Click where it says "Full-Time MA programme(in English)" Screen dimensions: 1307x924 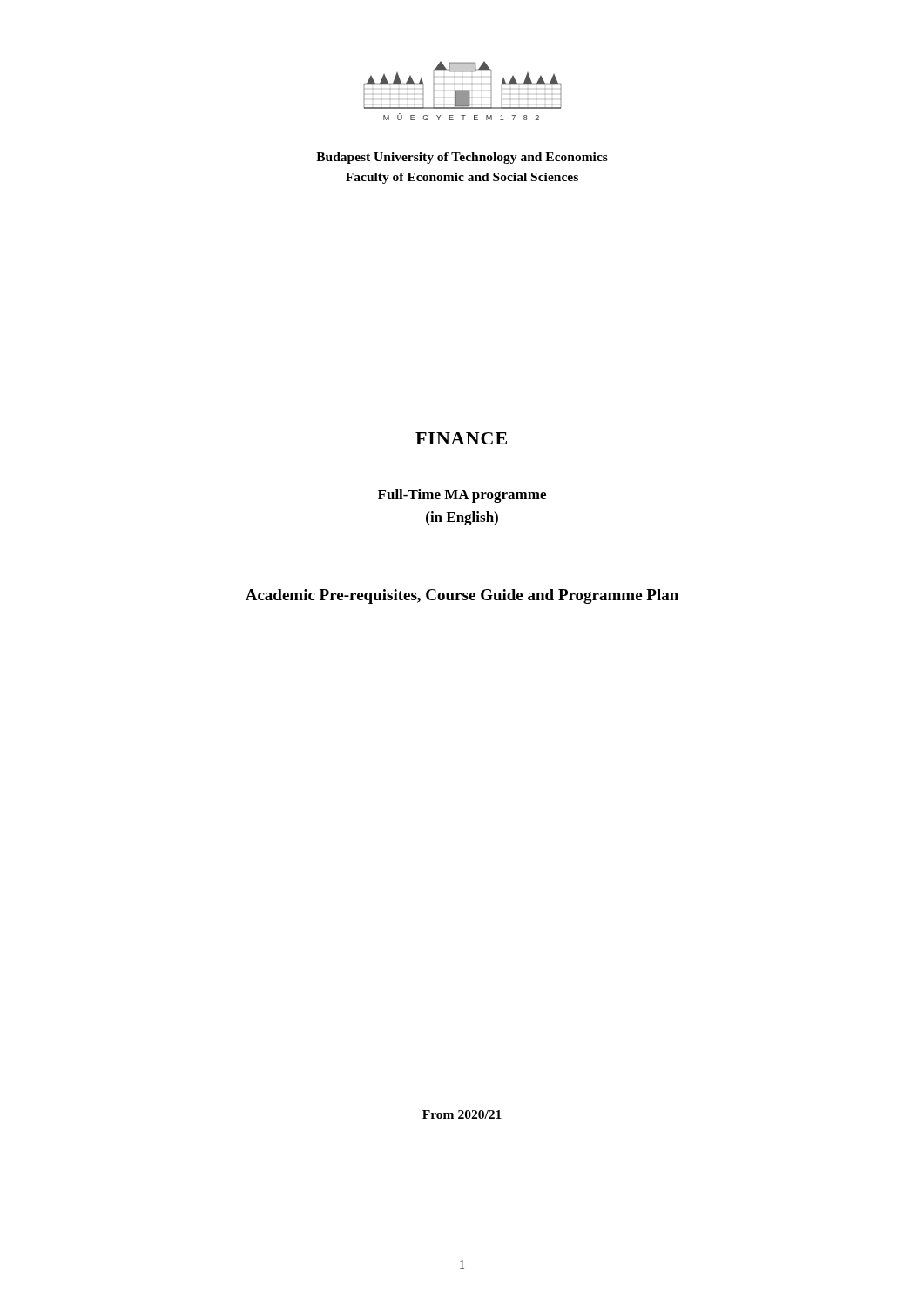coord(462,506)
